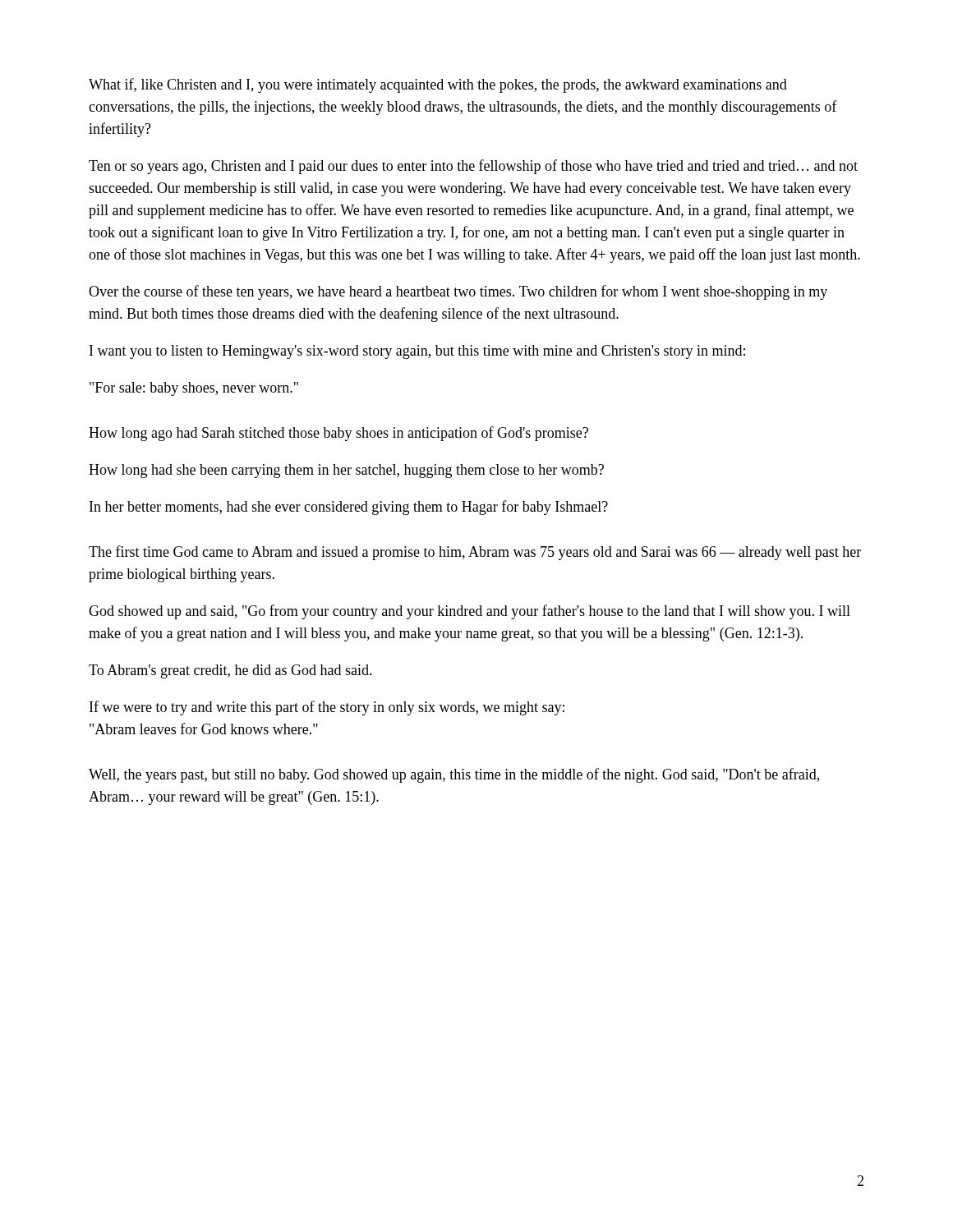Select the text block containing "Over the course of these ten years,"
This screenshot has width=953, height=1232.
pos(476,303)
